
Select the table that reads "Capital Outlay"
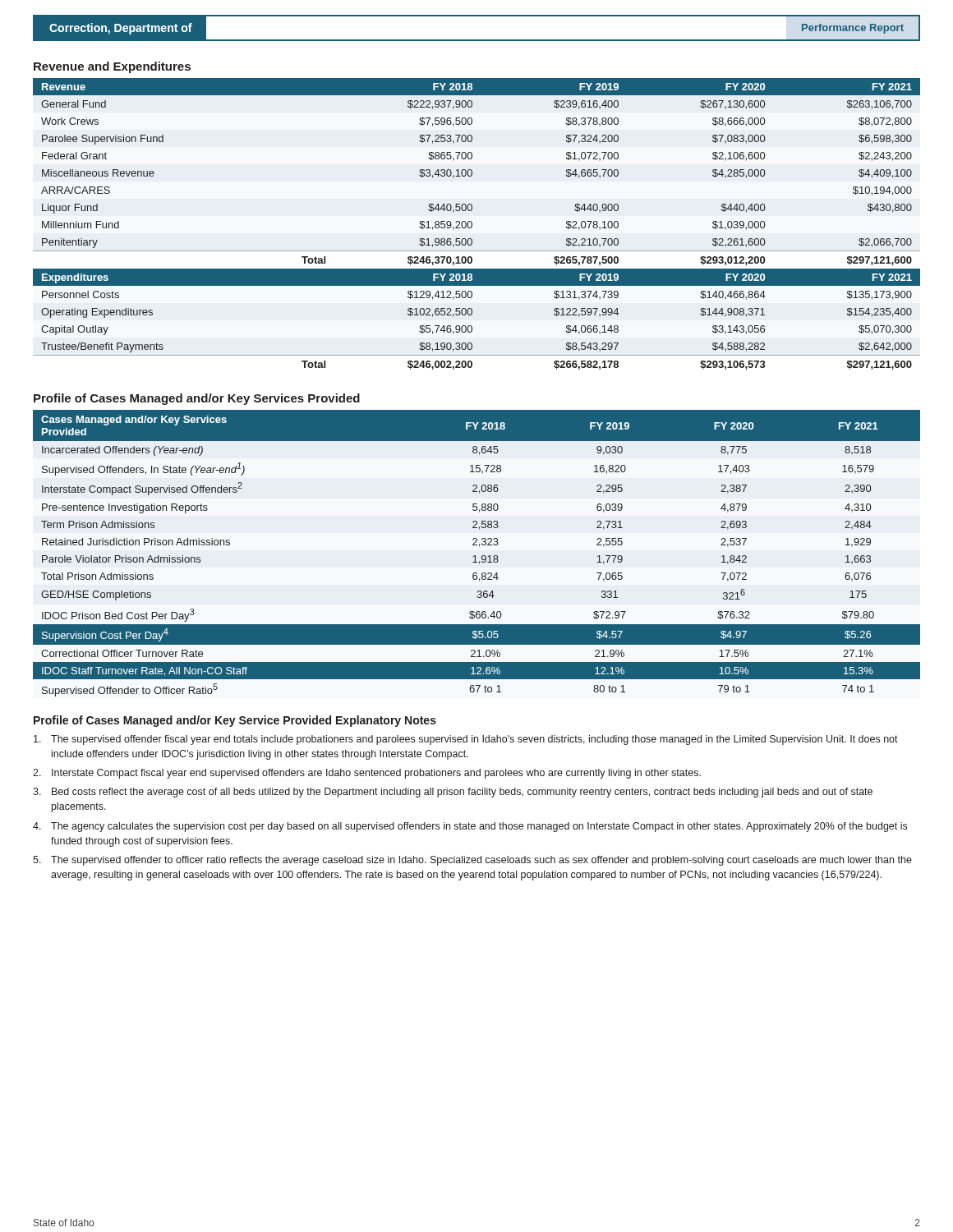click(476, 225)
